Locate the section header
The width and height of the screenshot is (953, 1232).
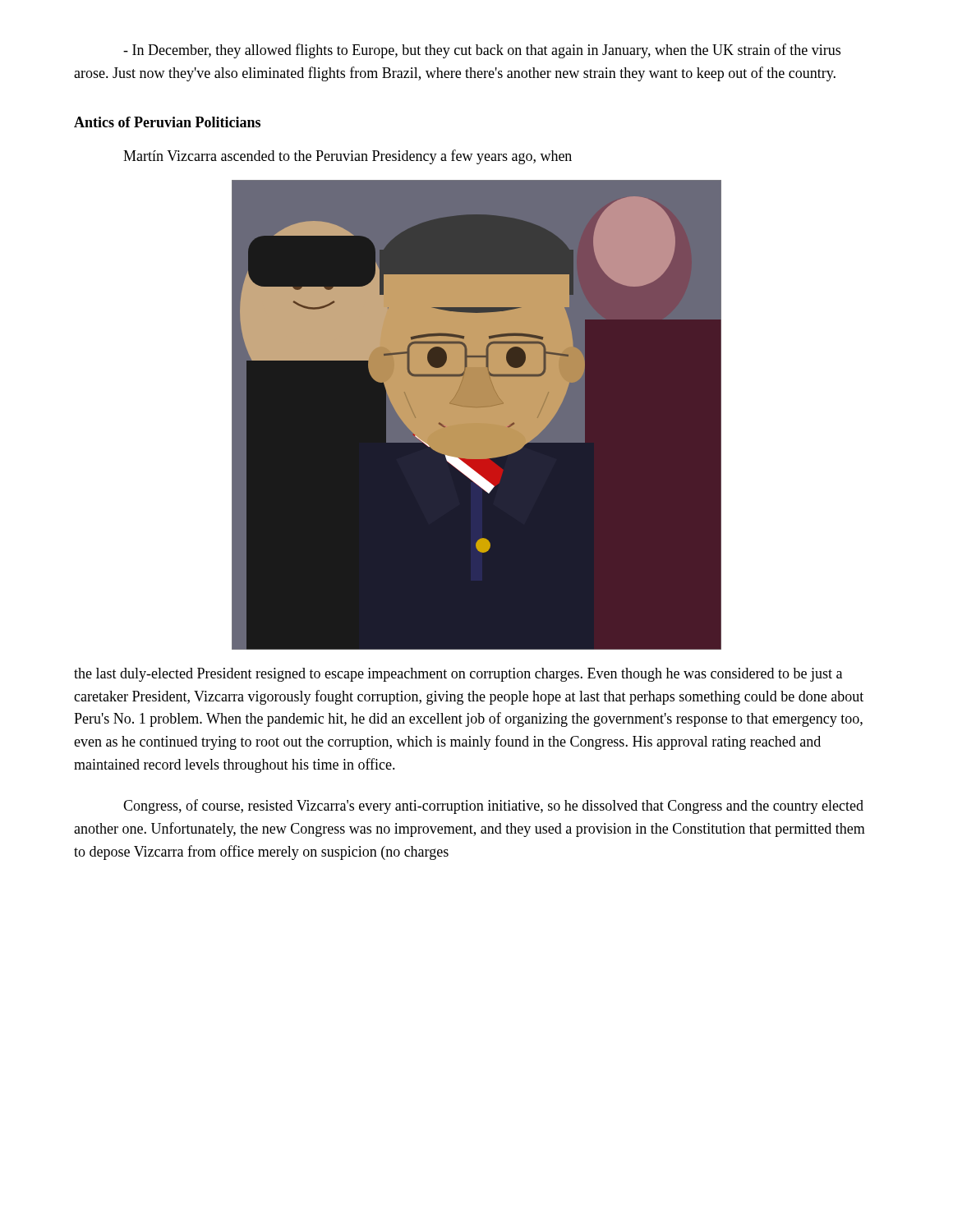[167, 122]
